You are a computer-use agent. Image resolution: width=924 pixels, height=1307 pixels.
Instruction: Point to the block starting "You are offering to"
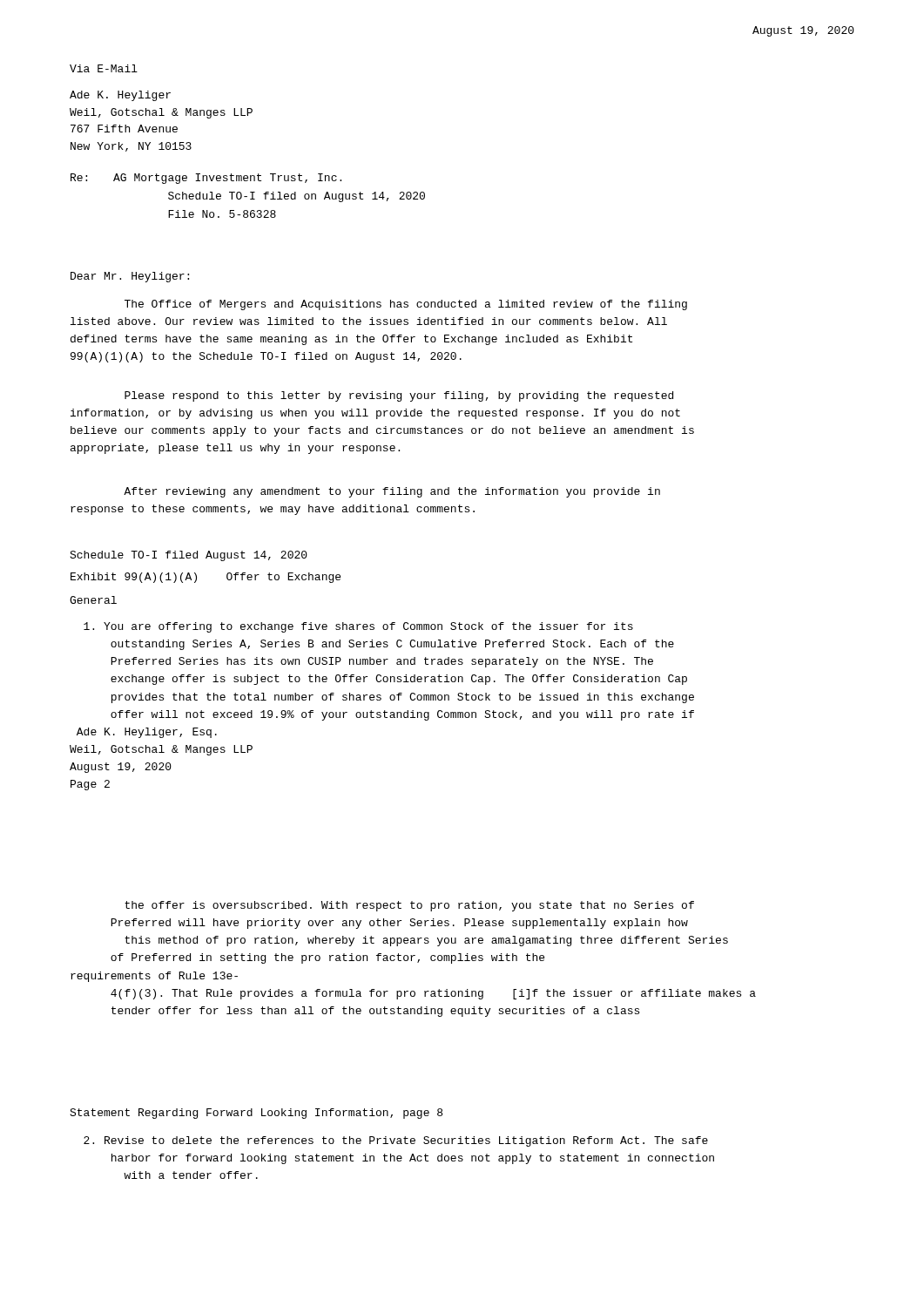[382, 706]
